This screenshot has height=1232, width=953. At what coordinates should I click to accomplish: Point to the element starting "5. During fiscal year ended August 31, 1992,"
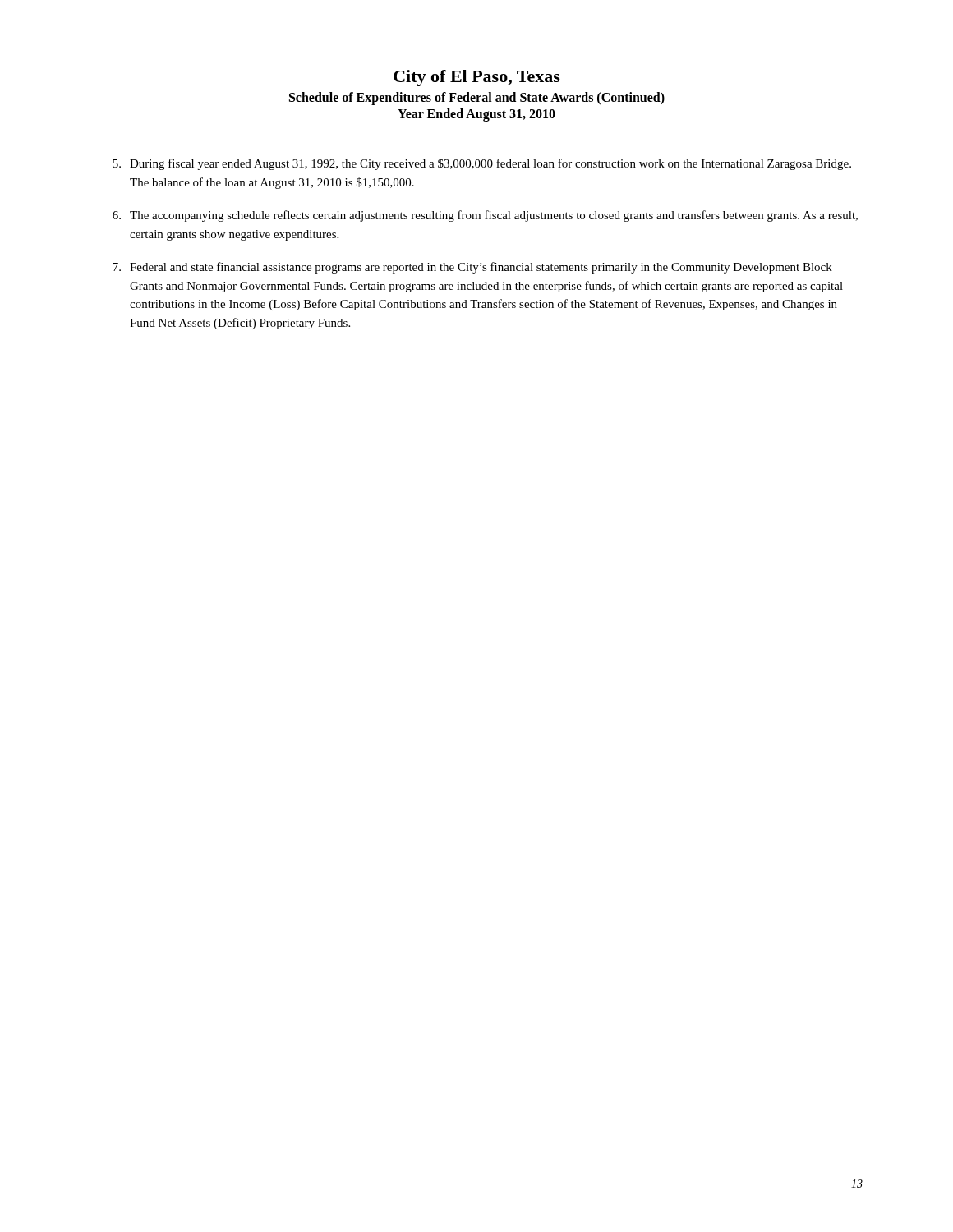(x=476, y=173)
